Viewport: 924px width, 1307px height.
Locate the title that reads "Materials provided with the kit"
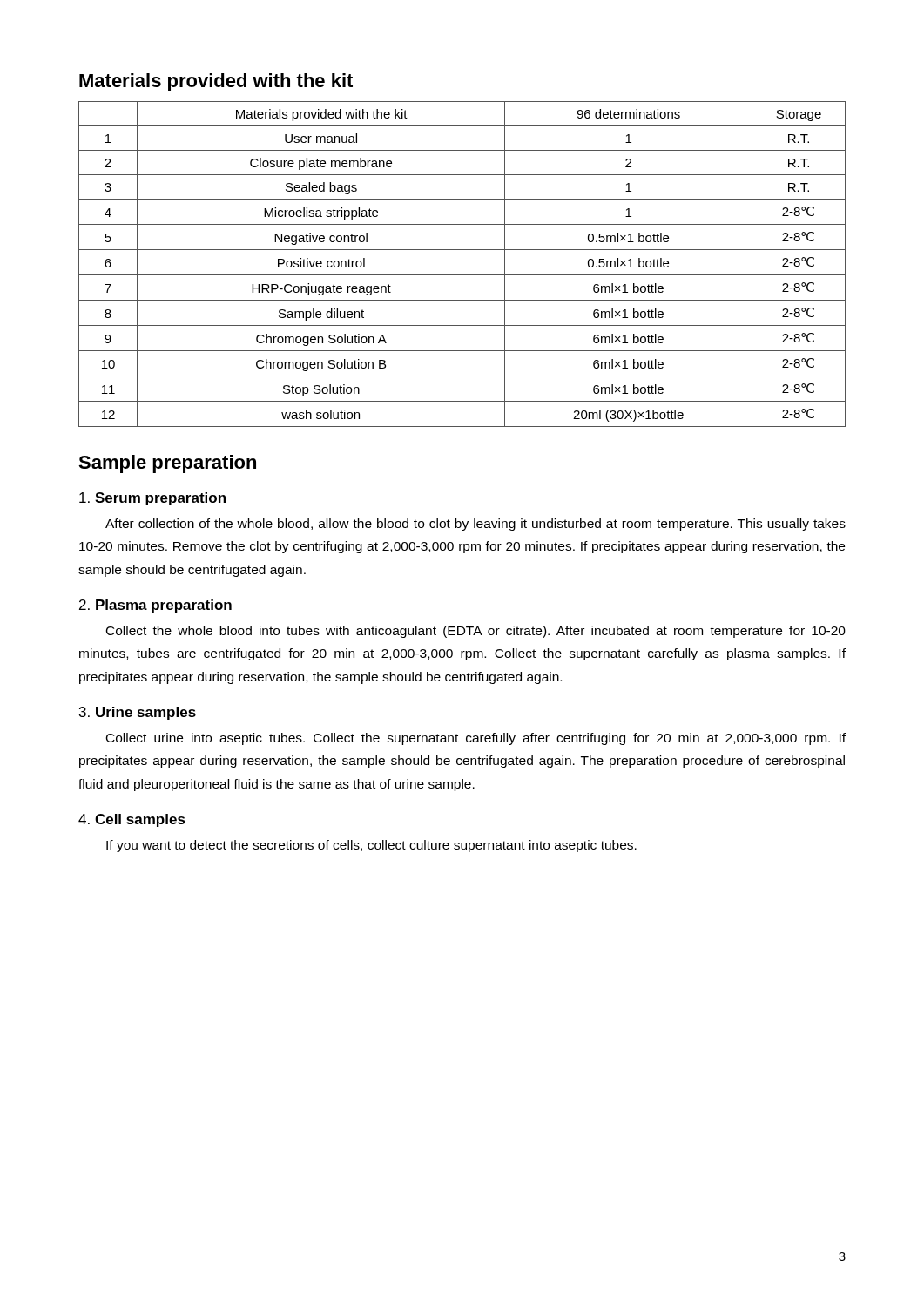pos(216,81)
